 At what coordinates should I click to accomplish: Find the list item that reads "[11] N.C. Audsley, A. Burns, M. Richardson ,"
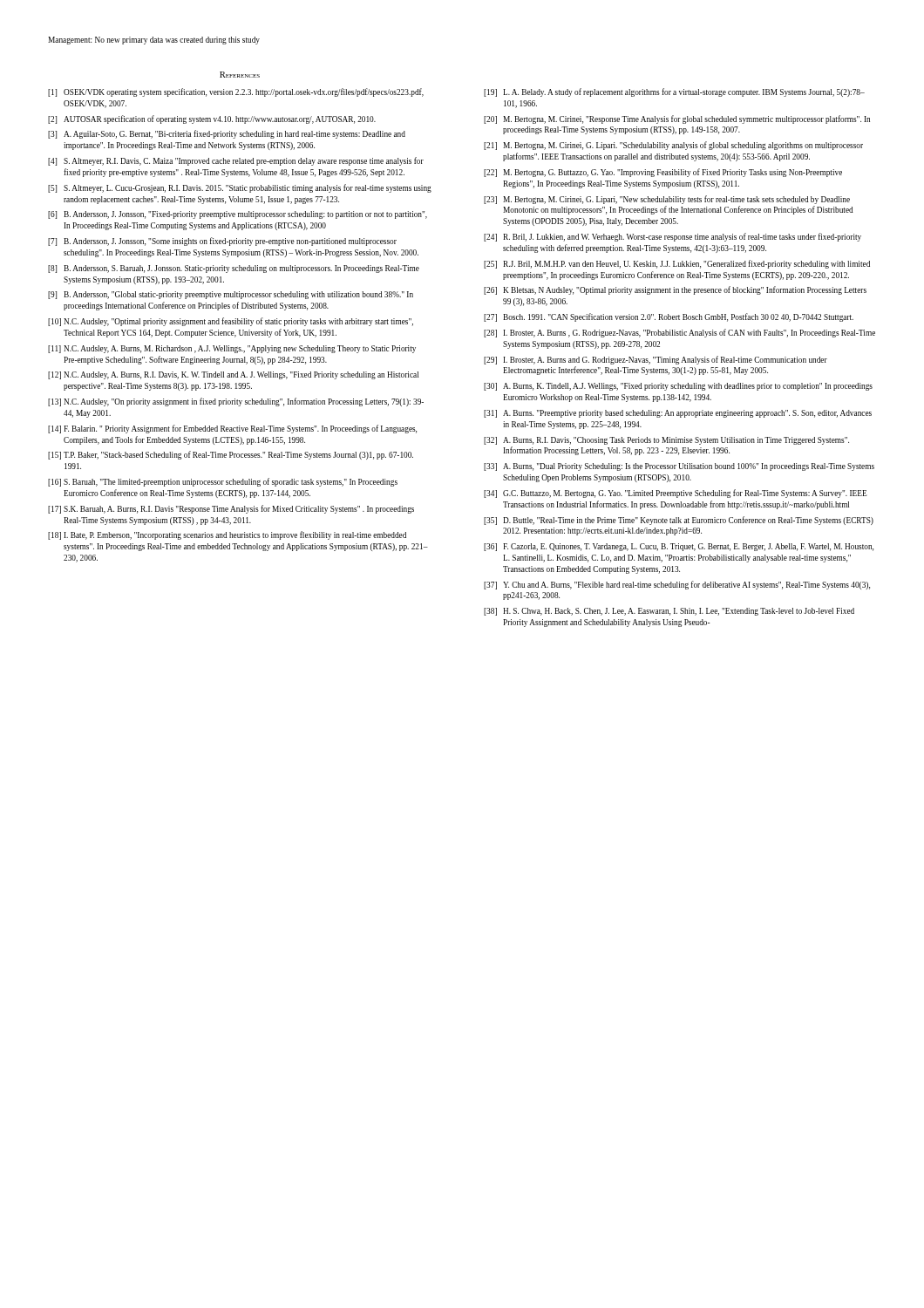(x=240, y=355)
